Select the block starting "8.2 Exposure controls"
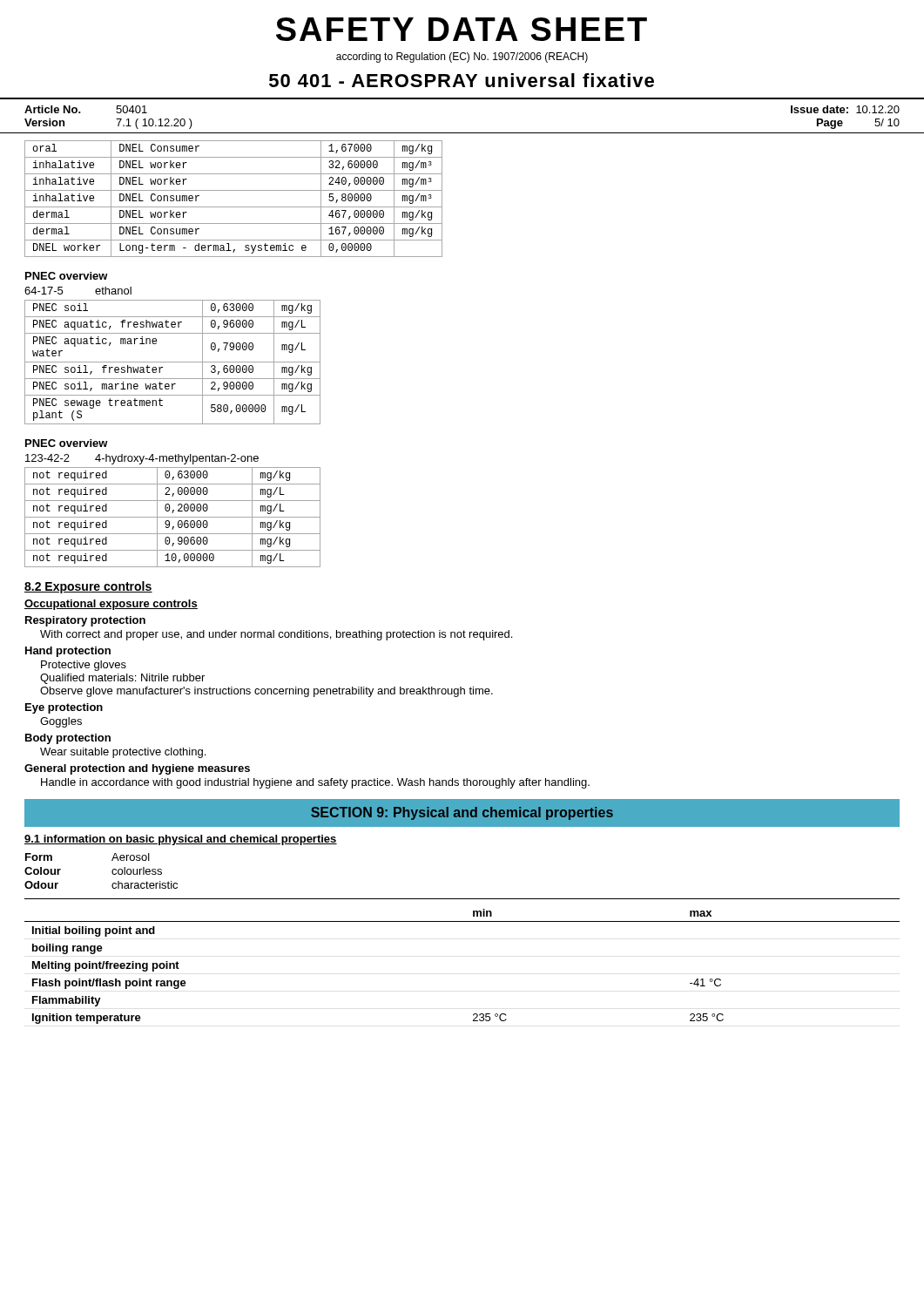The width and height of the screenshot is (924, 1307). coord(88,586)
